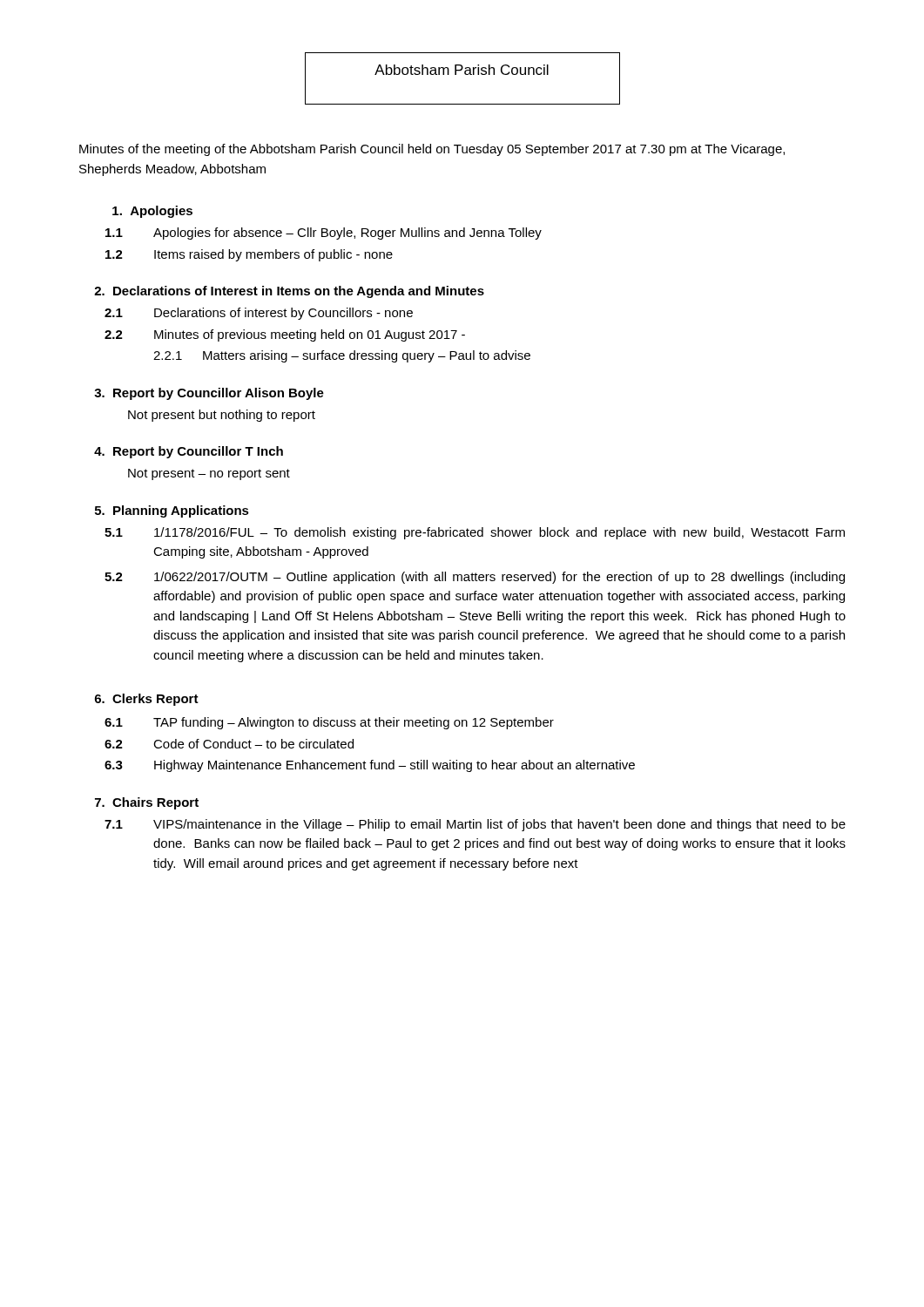
Task: Find the element starting "7.1 VIPS/maintenance in the"
Action: tap(462, 844)
